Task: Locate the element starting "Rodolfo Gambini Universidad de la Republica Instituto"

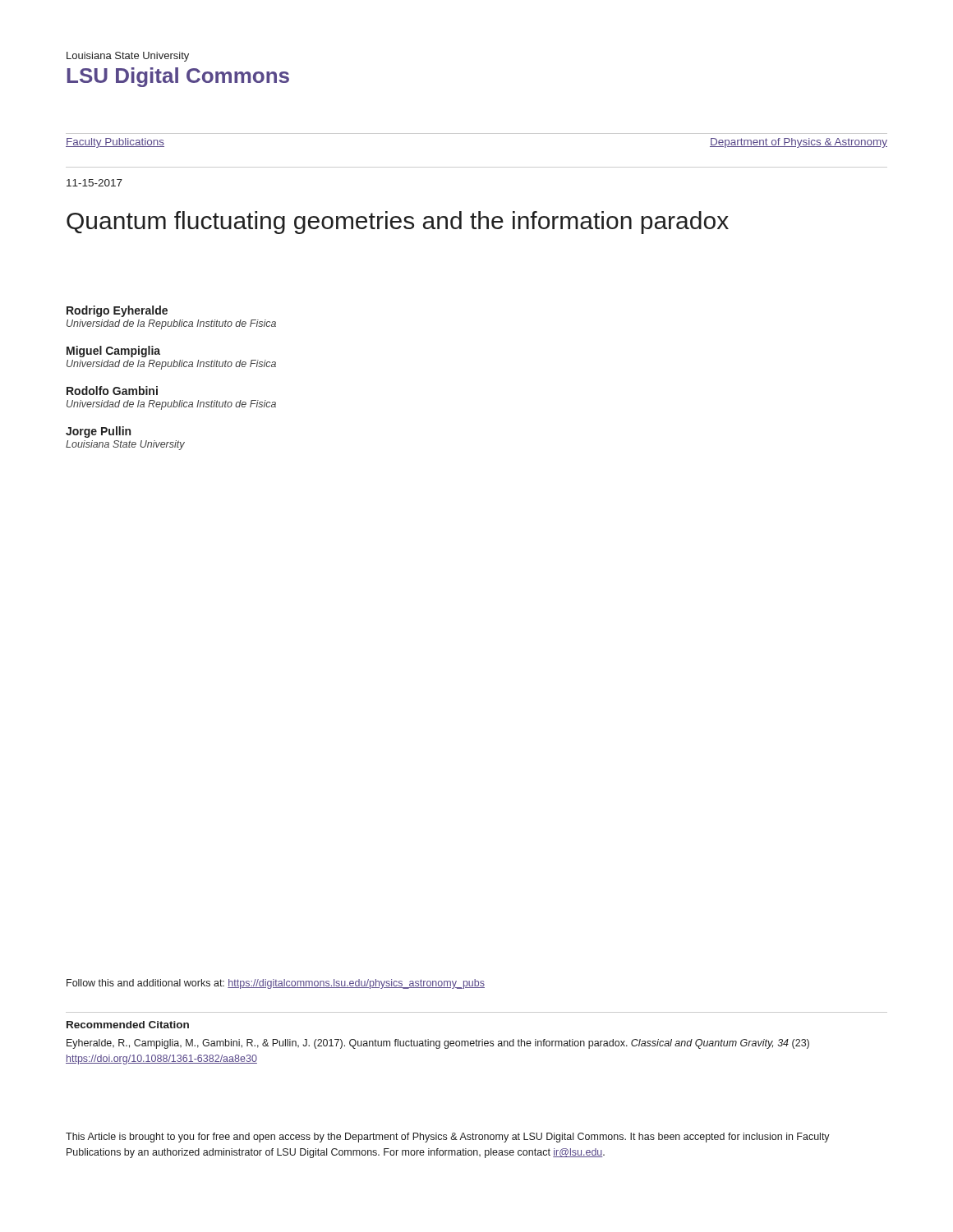Action: coord(171,397)
